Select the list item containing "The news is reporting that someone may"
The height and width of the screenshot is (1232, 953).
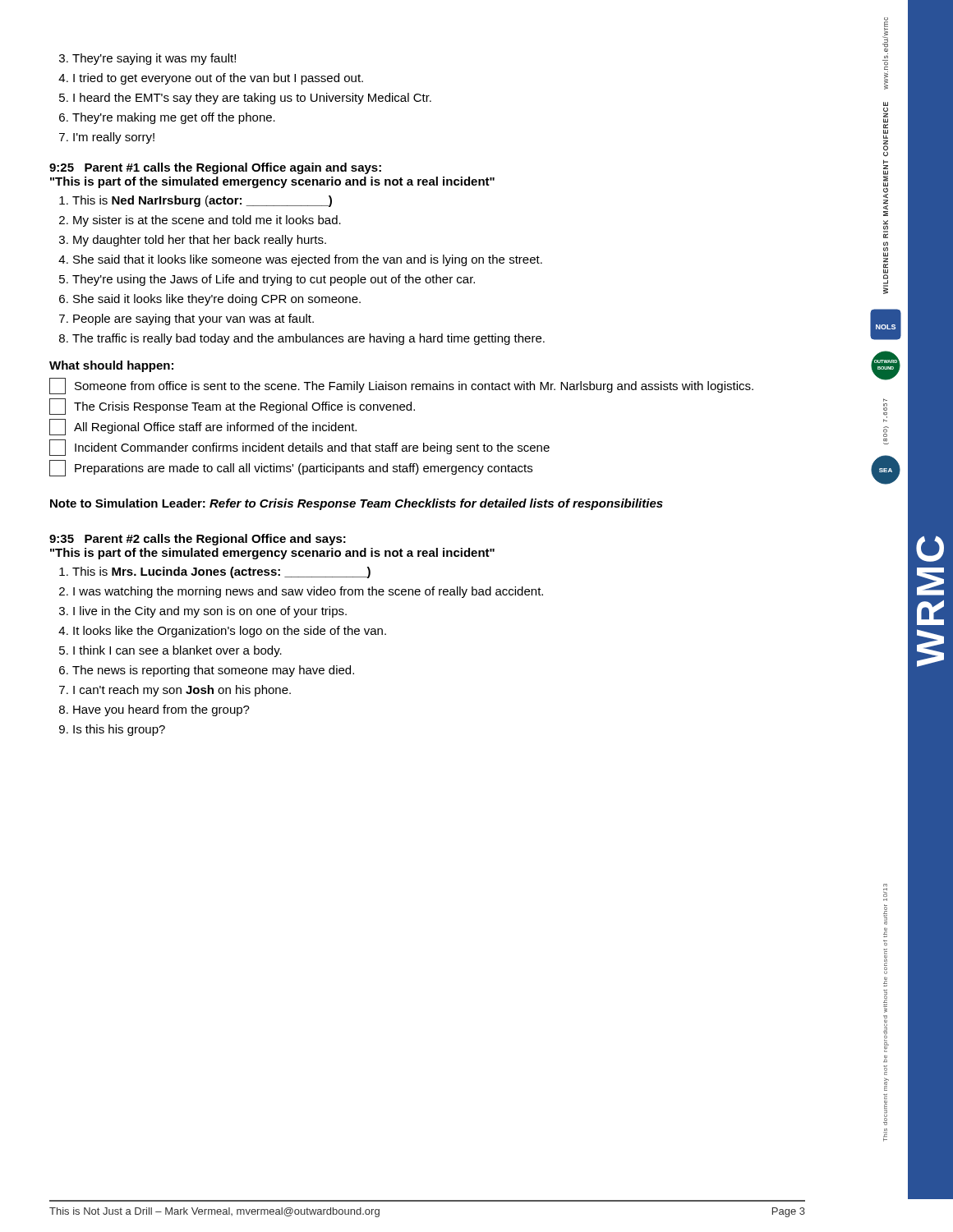(x=214, y=669)
